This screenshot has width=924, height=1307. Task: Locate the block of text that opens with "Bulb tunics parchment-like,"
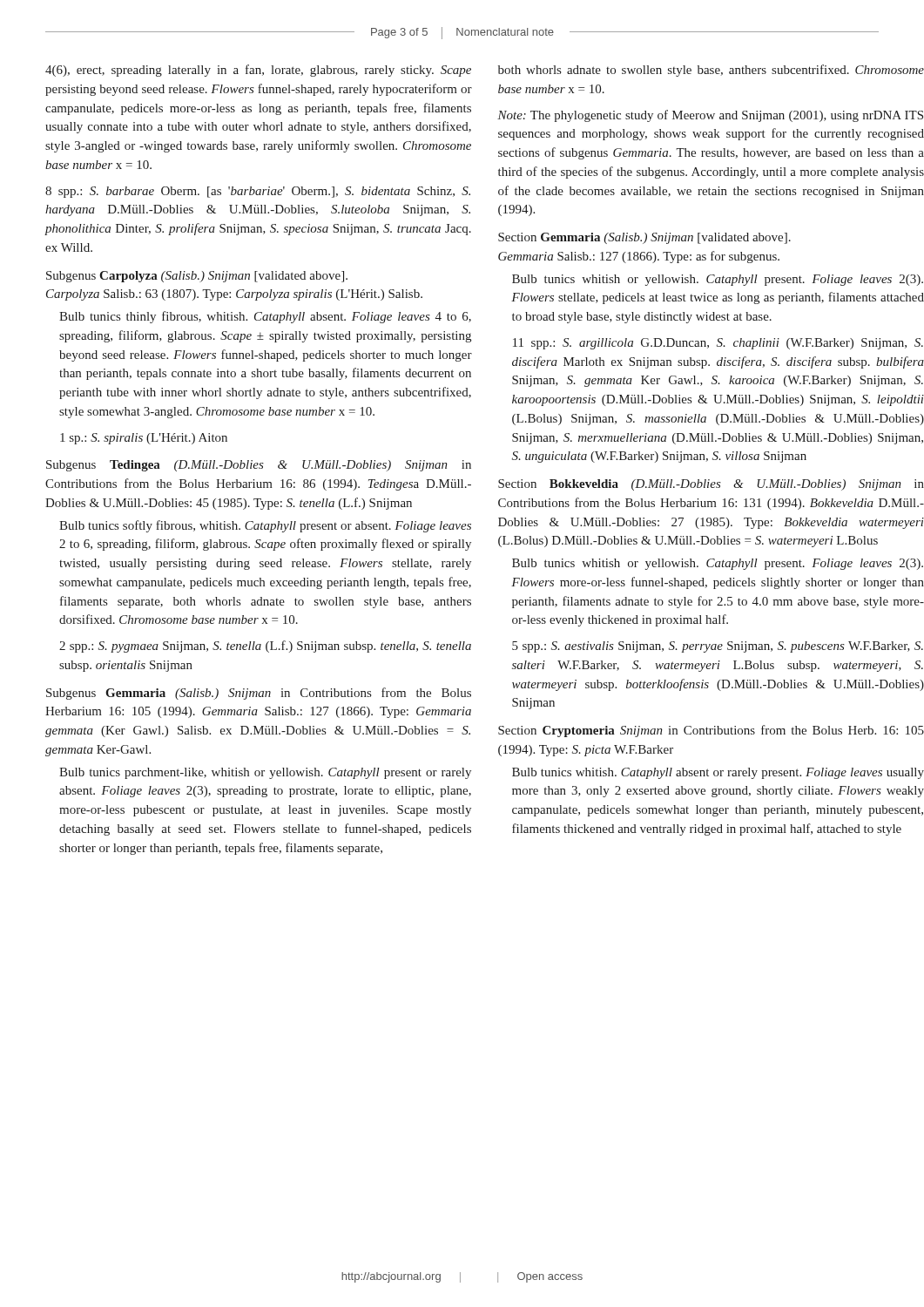[265, 809]
